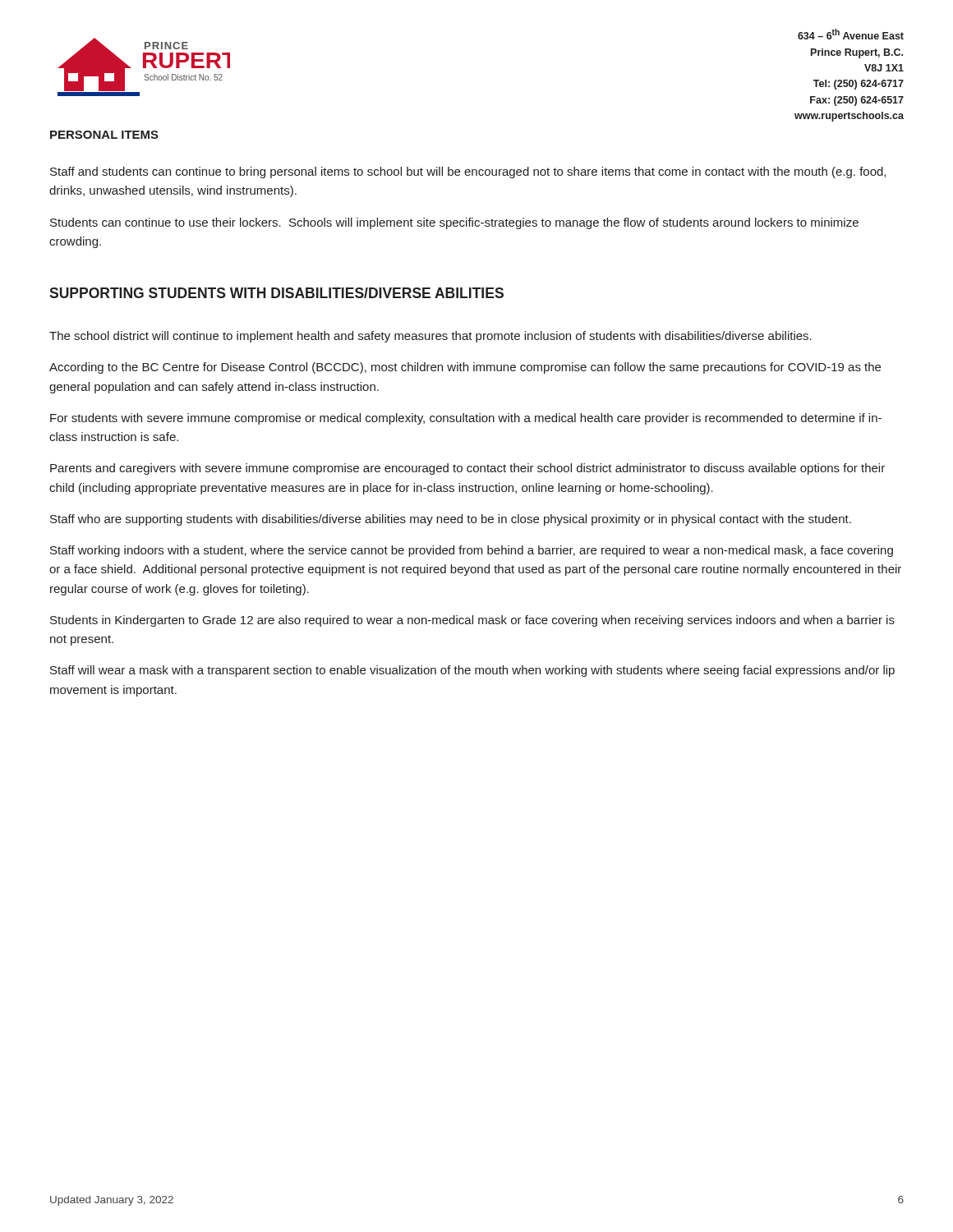Point to the block beginning "Staff and students can continue to"
The height and width of the screenshot is (1232, 953).
coord(476,181)
